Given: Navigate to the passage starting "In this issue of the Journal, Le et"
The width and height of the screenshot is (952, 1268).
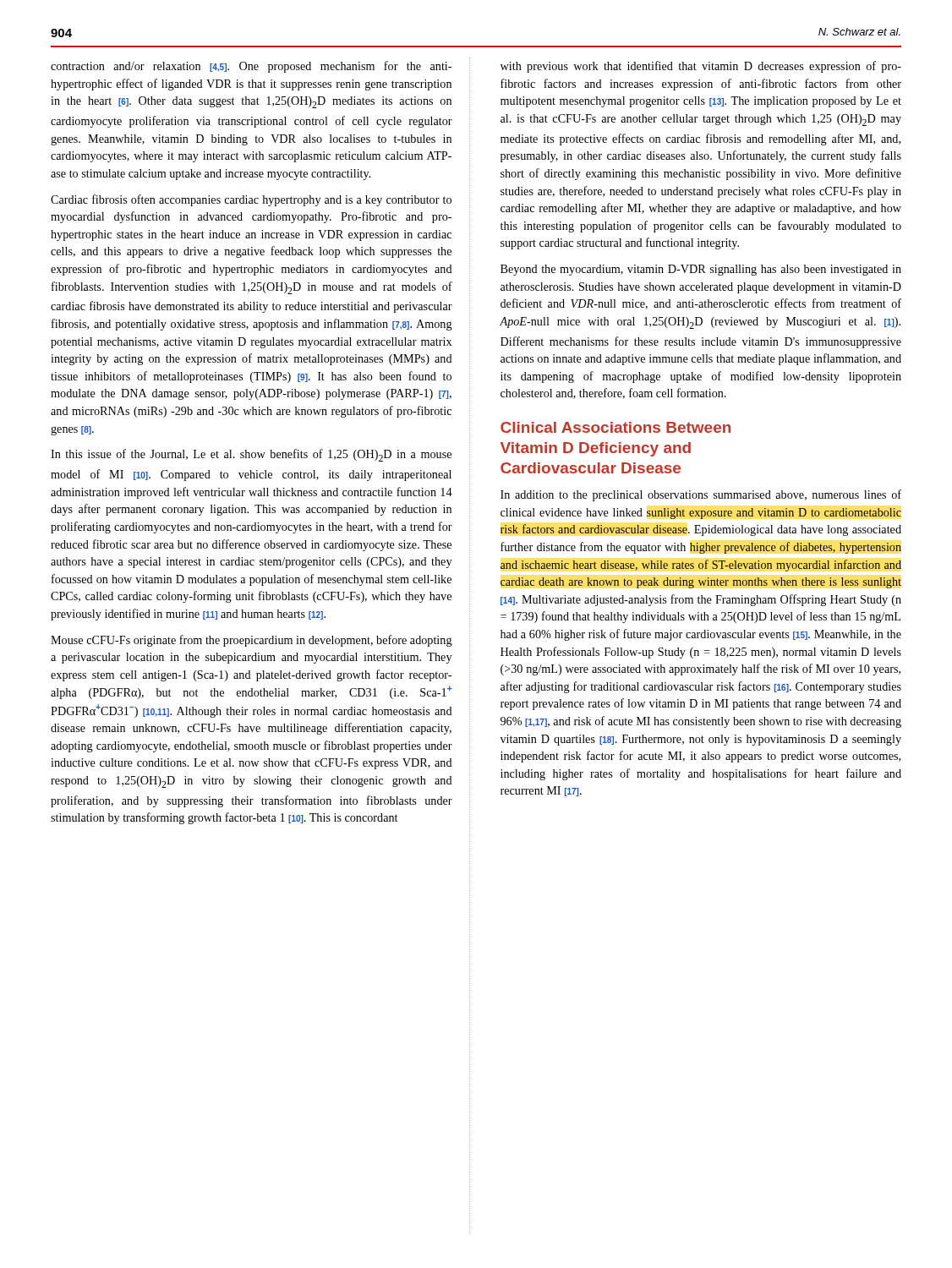Looking at the screenshot, I should click(x=251, y=534).
